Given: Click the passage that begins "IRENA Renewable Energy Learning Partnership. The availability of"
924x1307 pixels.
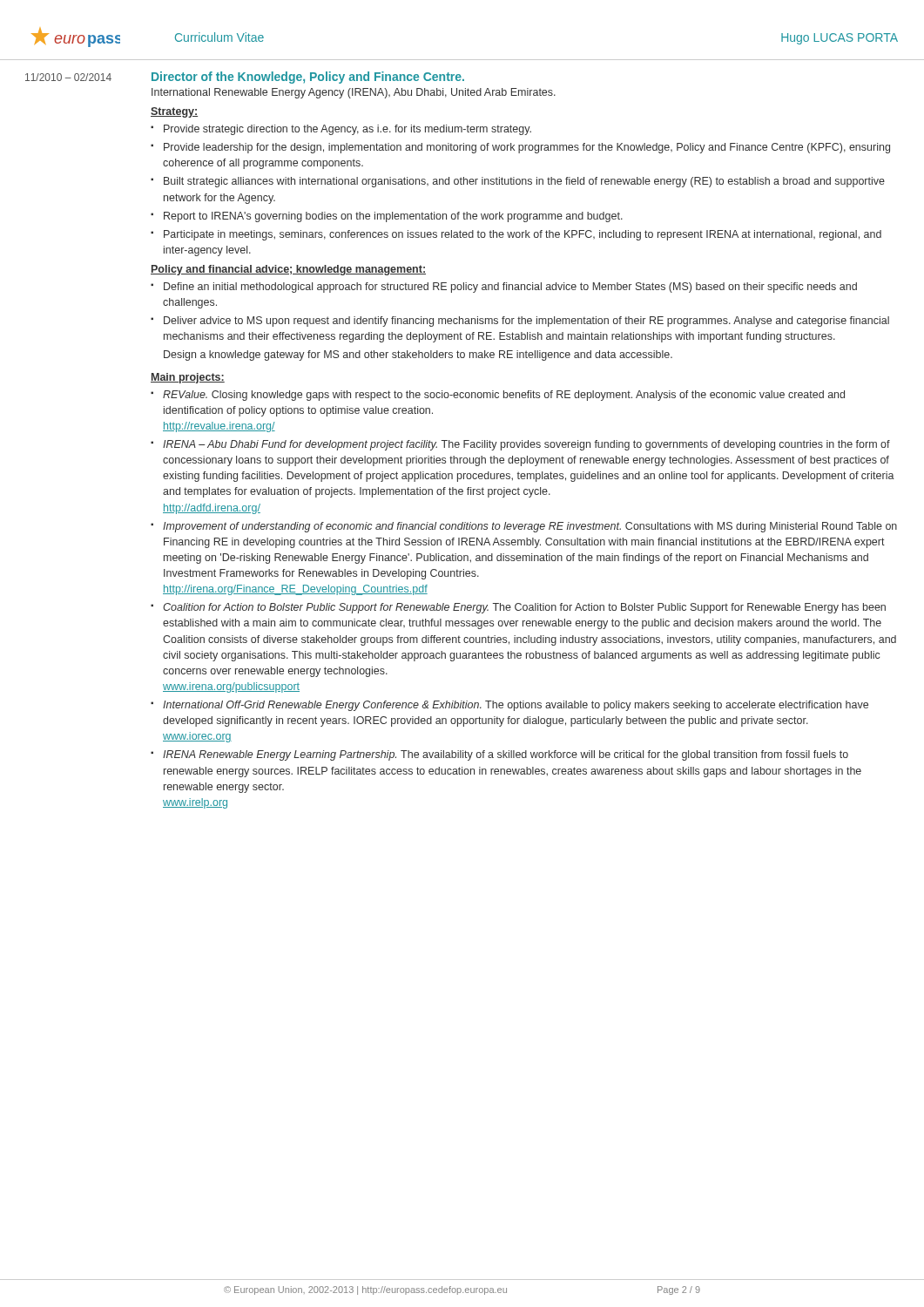Looking at the screenshot, I should (x=512, y=779).
